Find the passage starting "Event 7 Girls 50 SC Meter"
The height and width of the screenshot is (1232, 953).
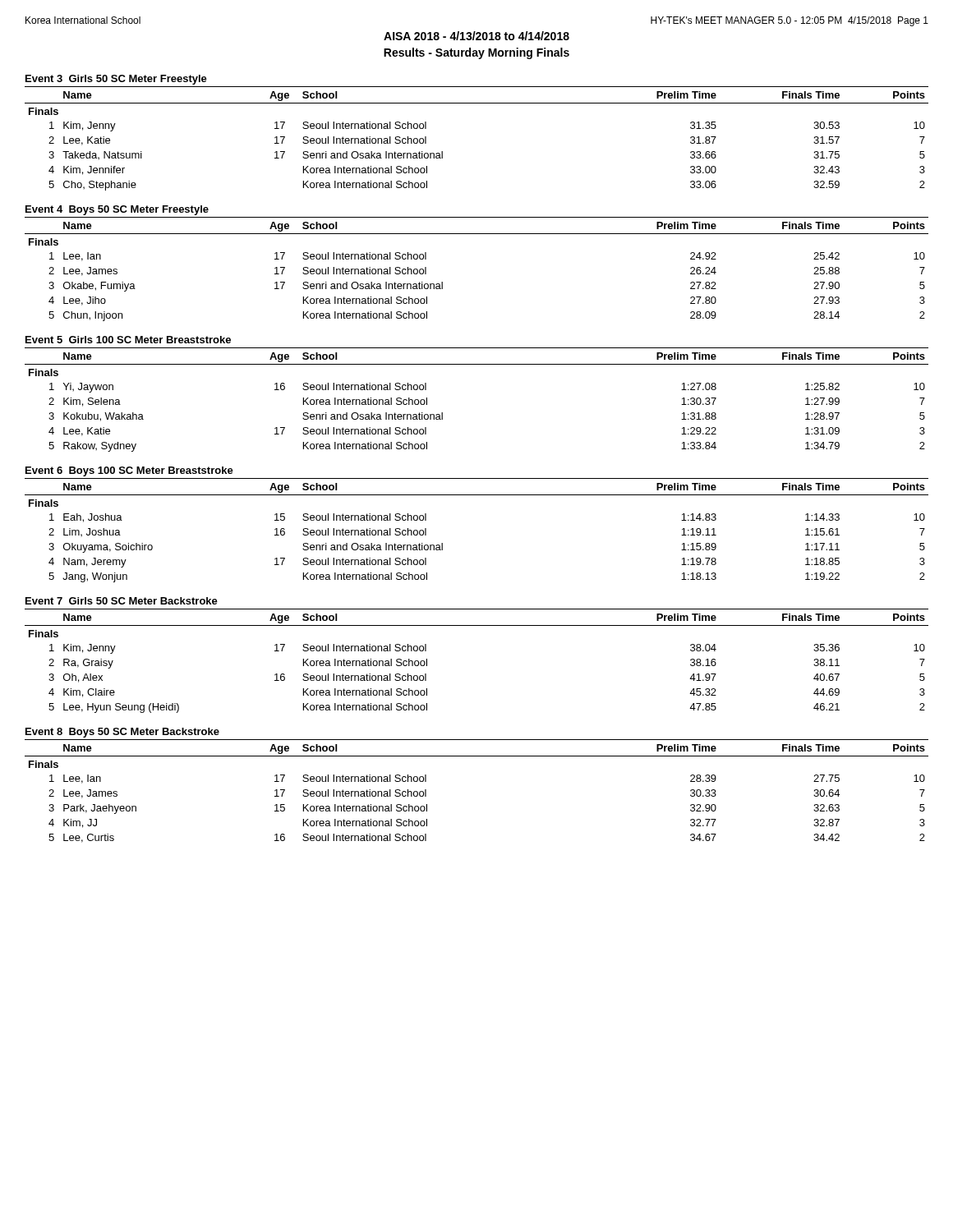(x=121, y=601)
